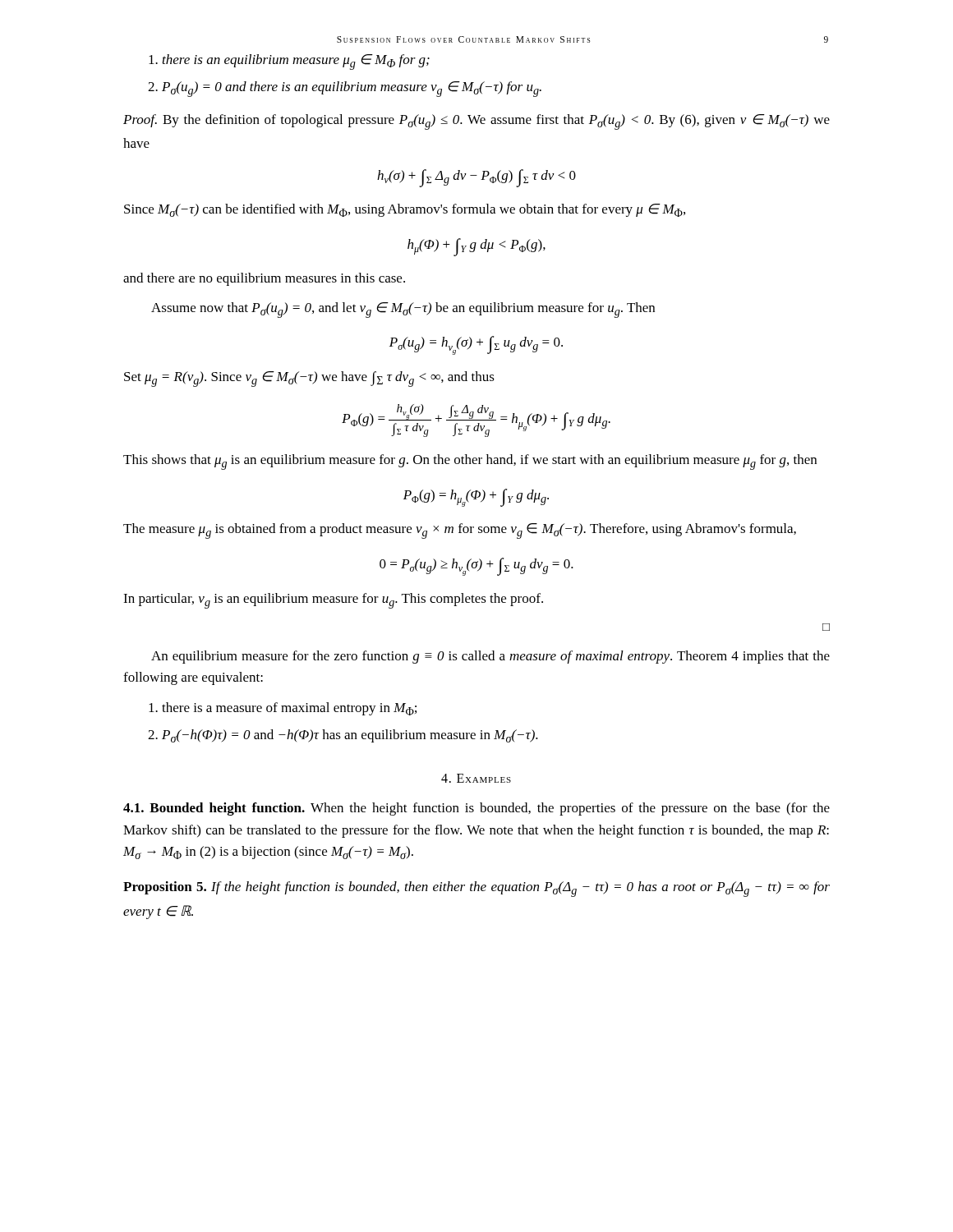This screenshot has height=1232, width=953.
Task: Point to the block beginning "Proposition 5. If"
Action: [476, 899]
